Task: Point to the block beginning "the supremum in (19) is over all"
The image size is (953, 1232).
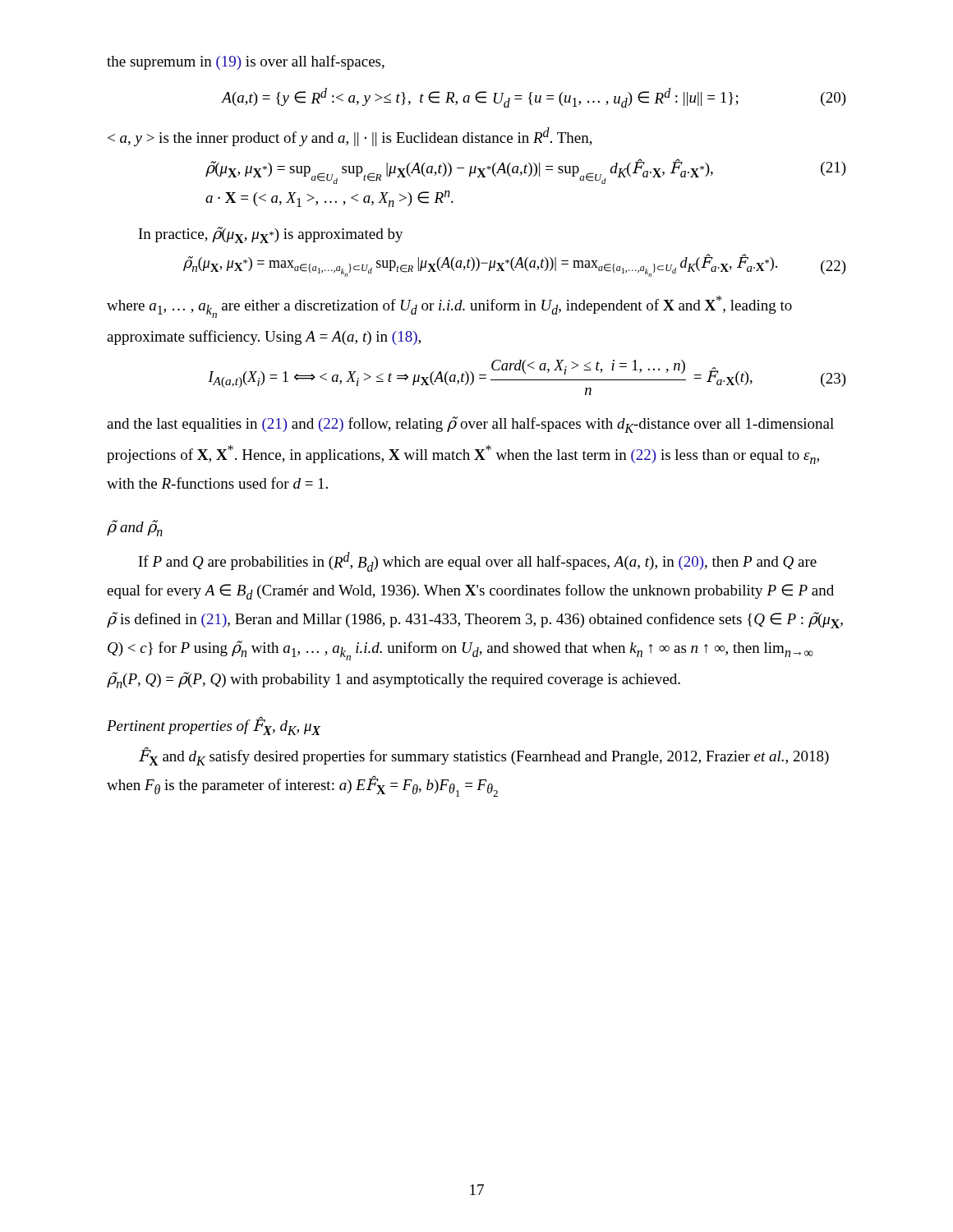Action: (246, 61)
